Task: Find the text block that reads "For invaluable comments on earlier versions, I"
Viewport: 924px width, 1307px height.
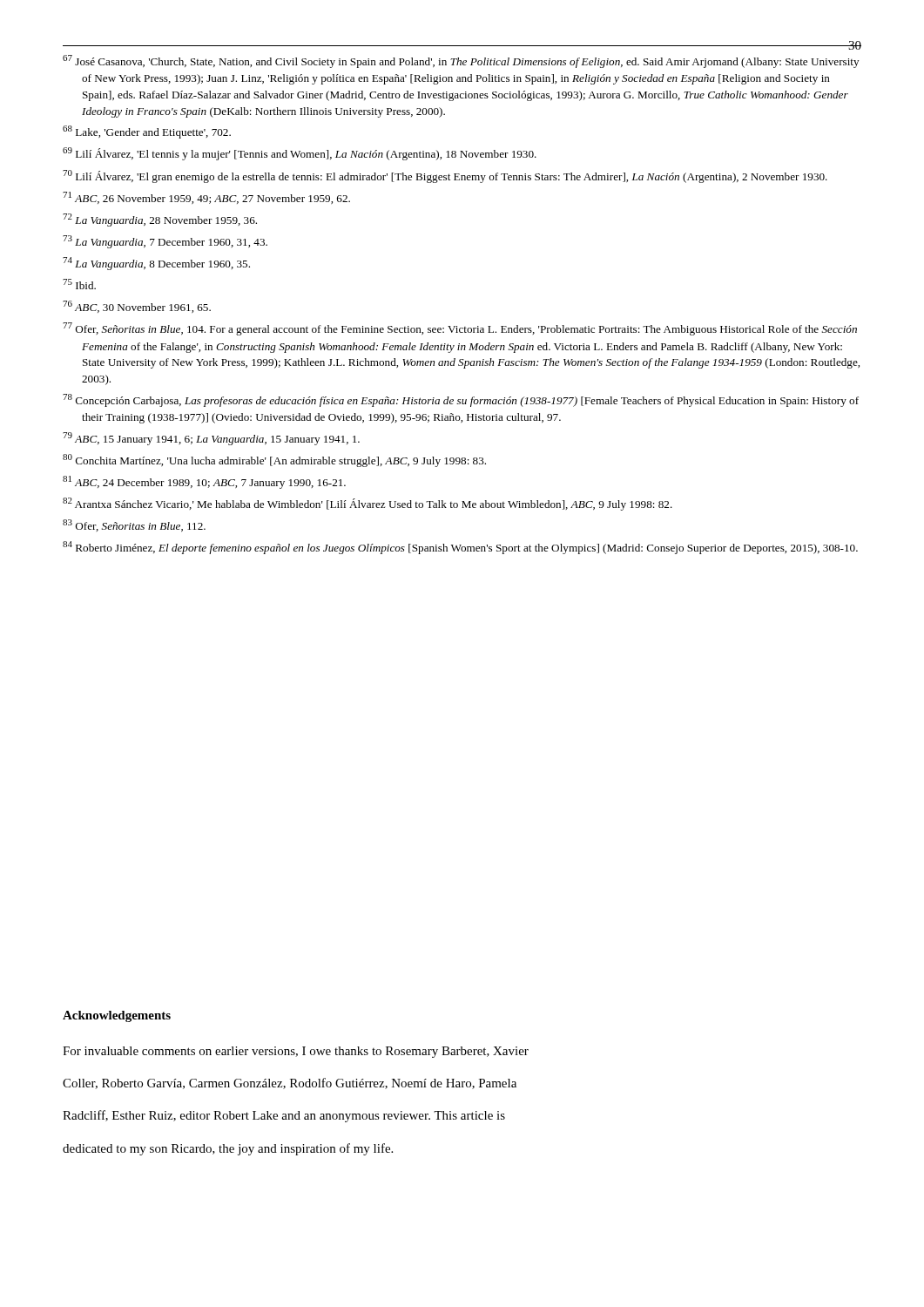Action: tap(462, 1051)
